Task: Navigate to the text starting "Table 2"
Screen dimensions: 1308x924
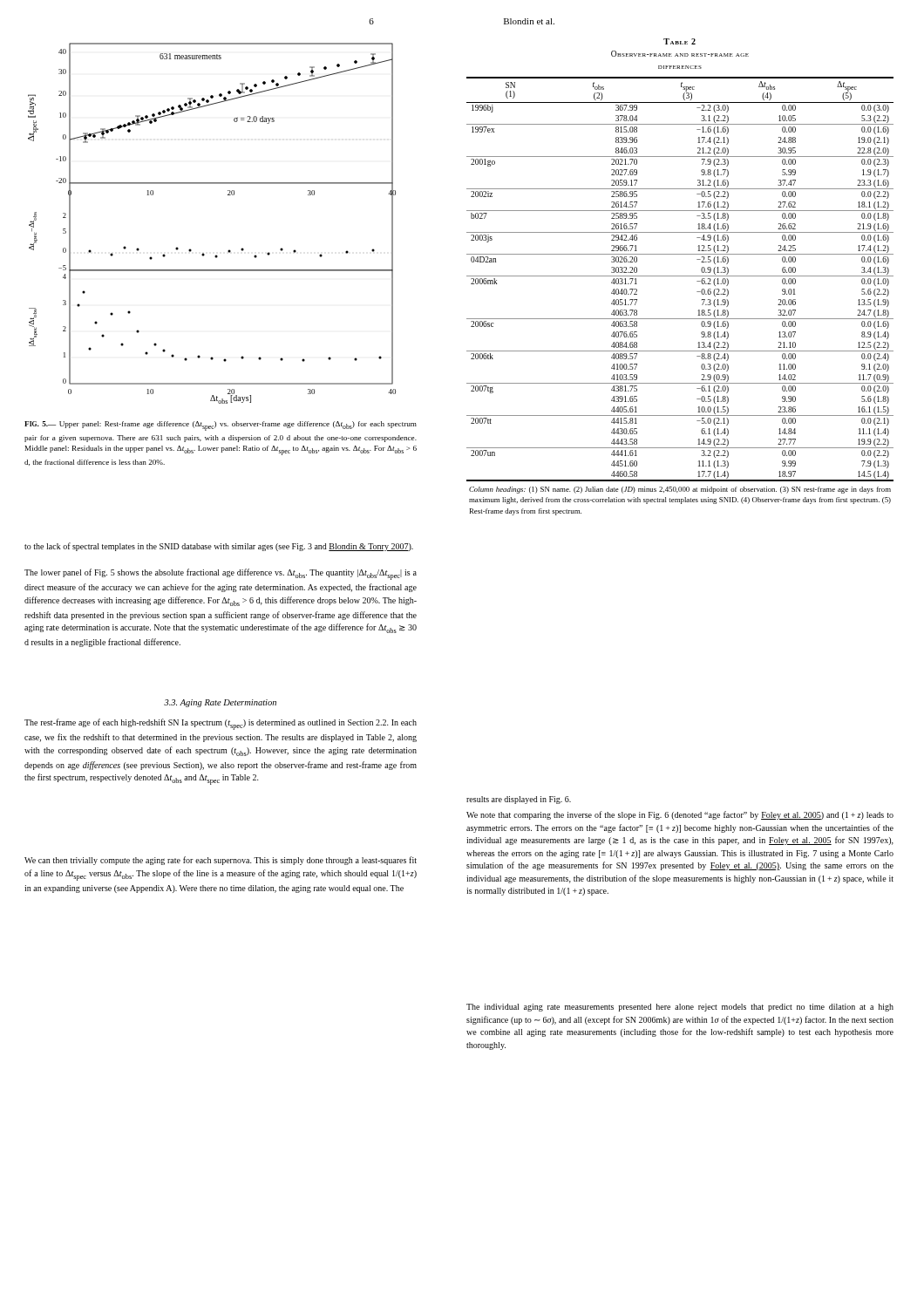Action: [680, 41]
